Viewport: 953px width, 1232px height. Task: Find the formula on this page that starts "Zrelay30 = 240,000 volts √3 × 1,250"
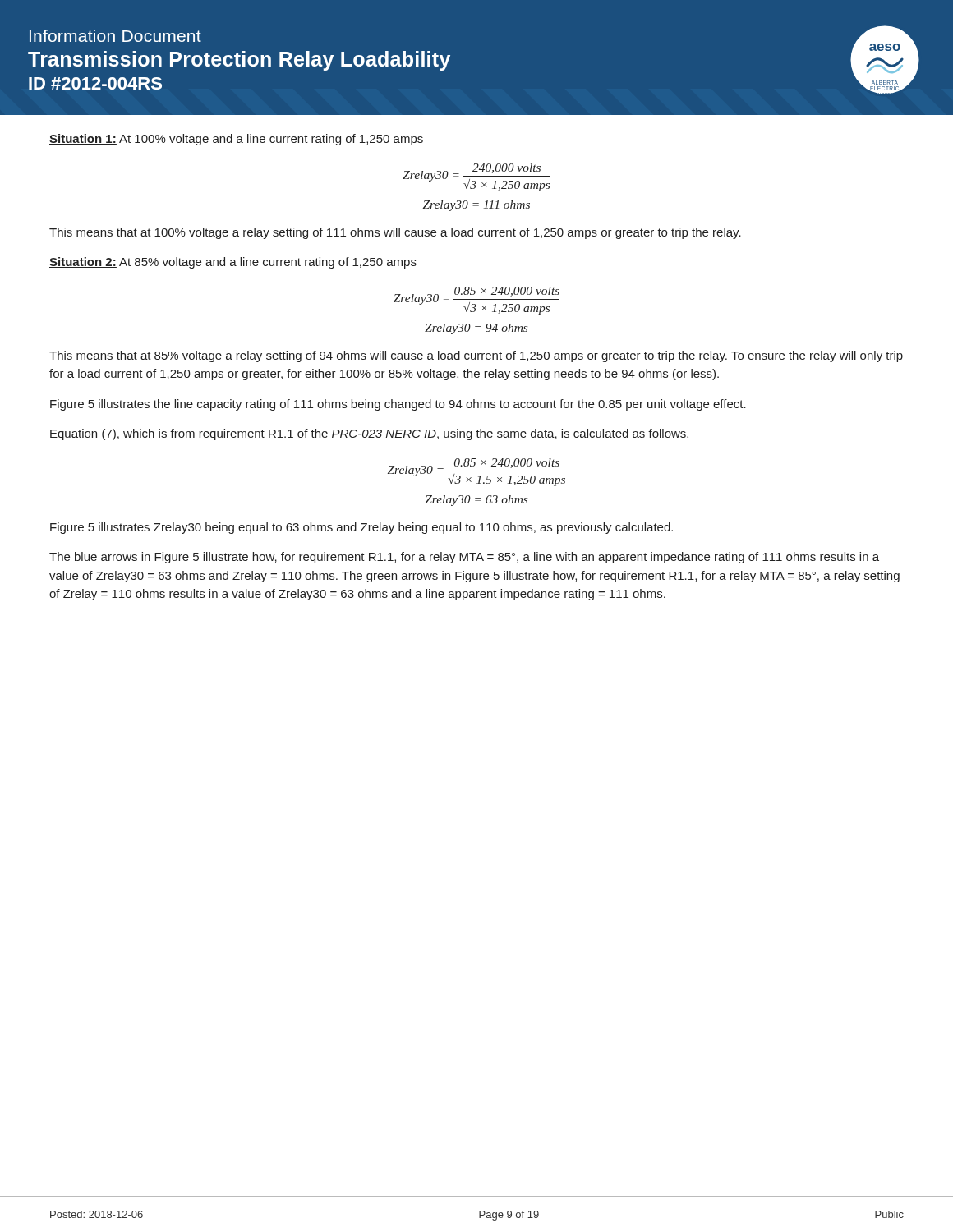476,176
